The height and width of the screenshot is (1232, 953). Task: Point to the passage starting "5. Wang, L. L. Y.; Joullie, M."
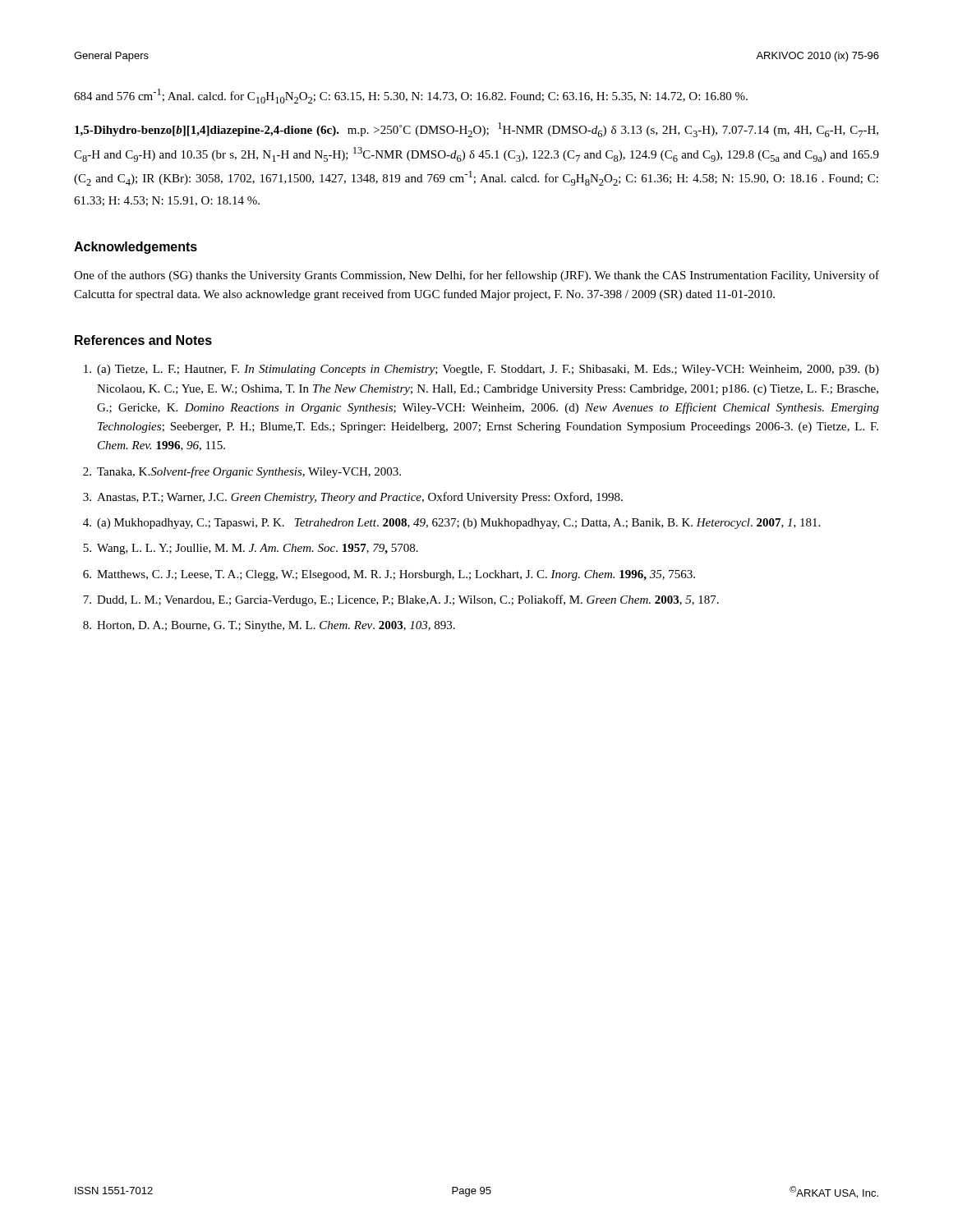[251, 549]
